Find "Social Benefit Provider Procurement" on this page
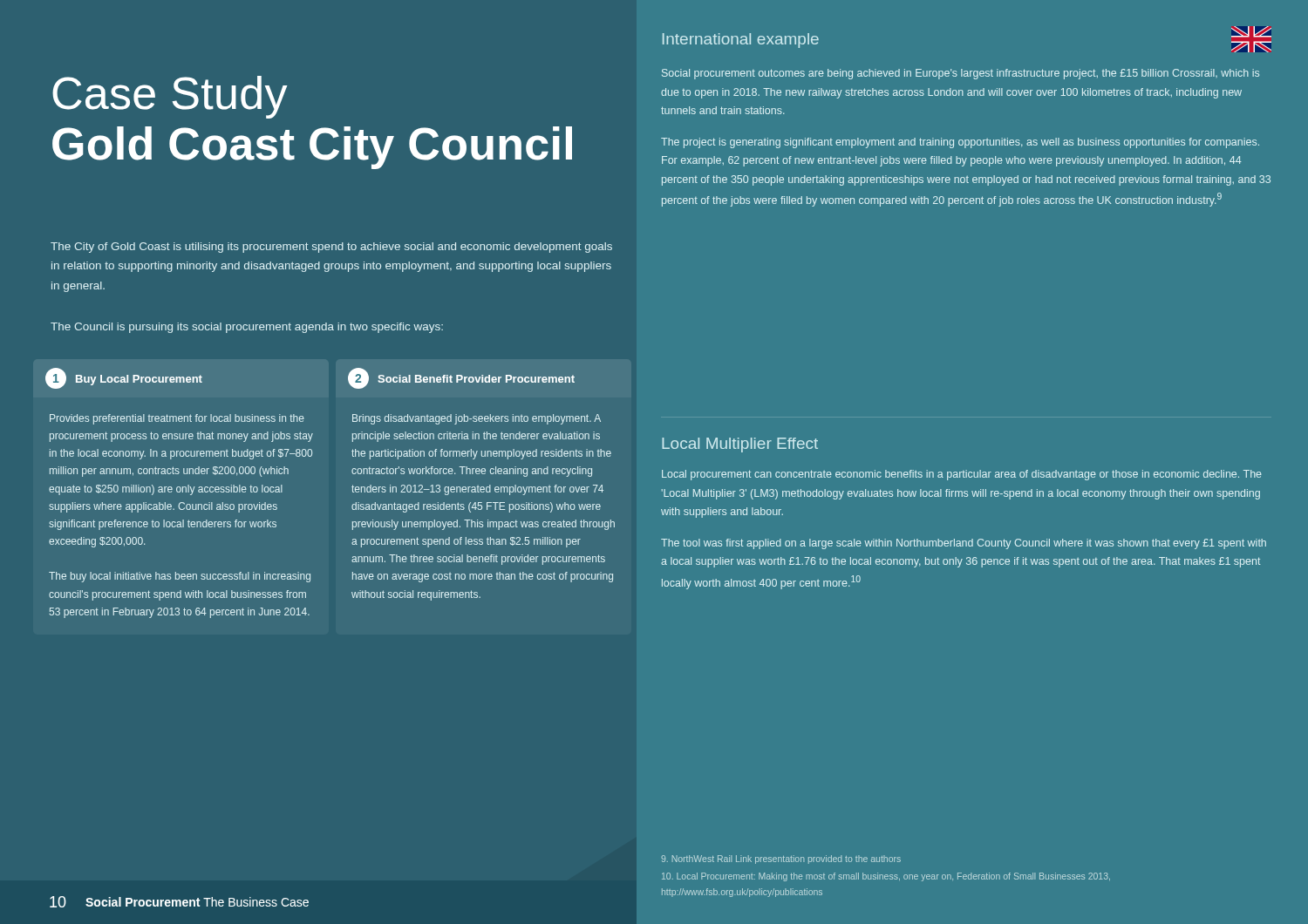Screen dimensions: 924x1308 [x=476, y=378]
